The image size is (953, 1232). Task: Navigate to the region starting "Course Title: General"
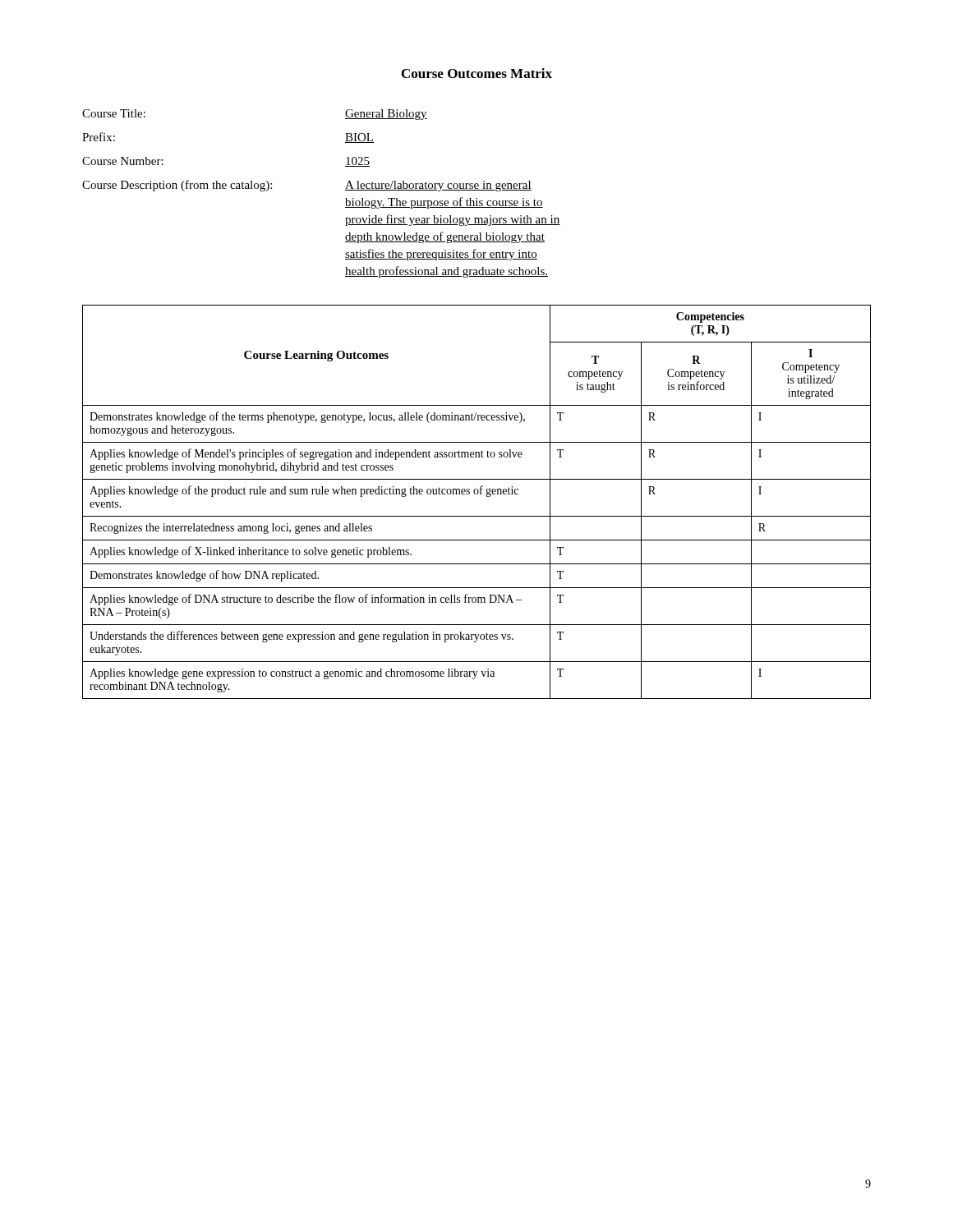(x=107, y=114)
